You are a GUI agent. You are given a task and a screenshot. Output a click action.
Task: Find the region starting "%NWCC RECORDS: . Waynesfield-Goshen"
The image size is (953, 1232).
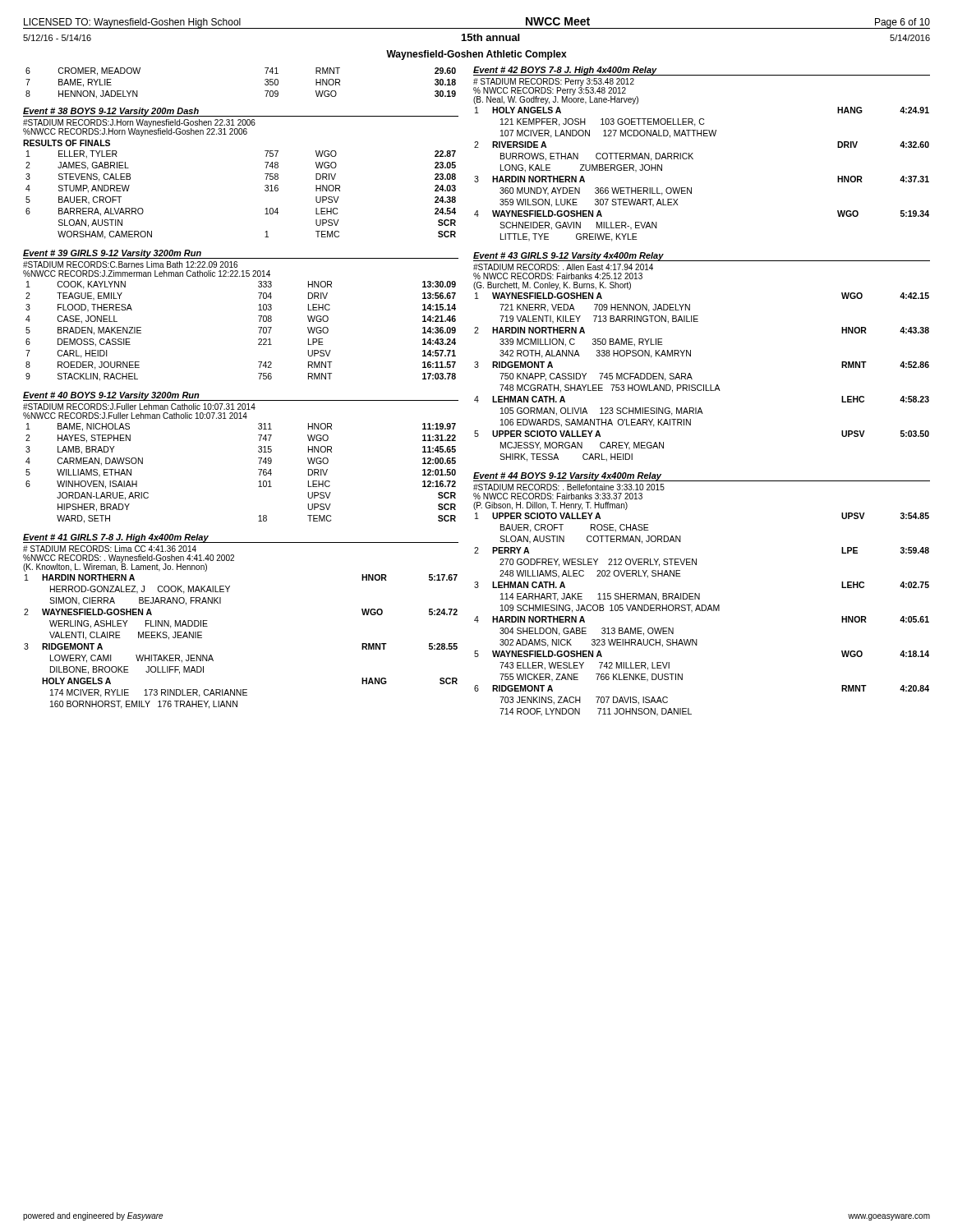click(129, 558)
